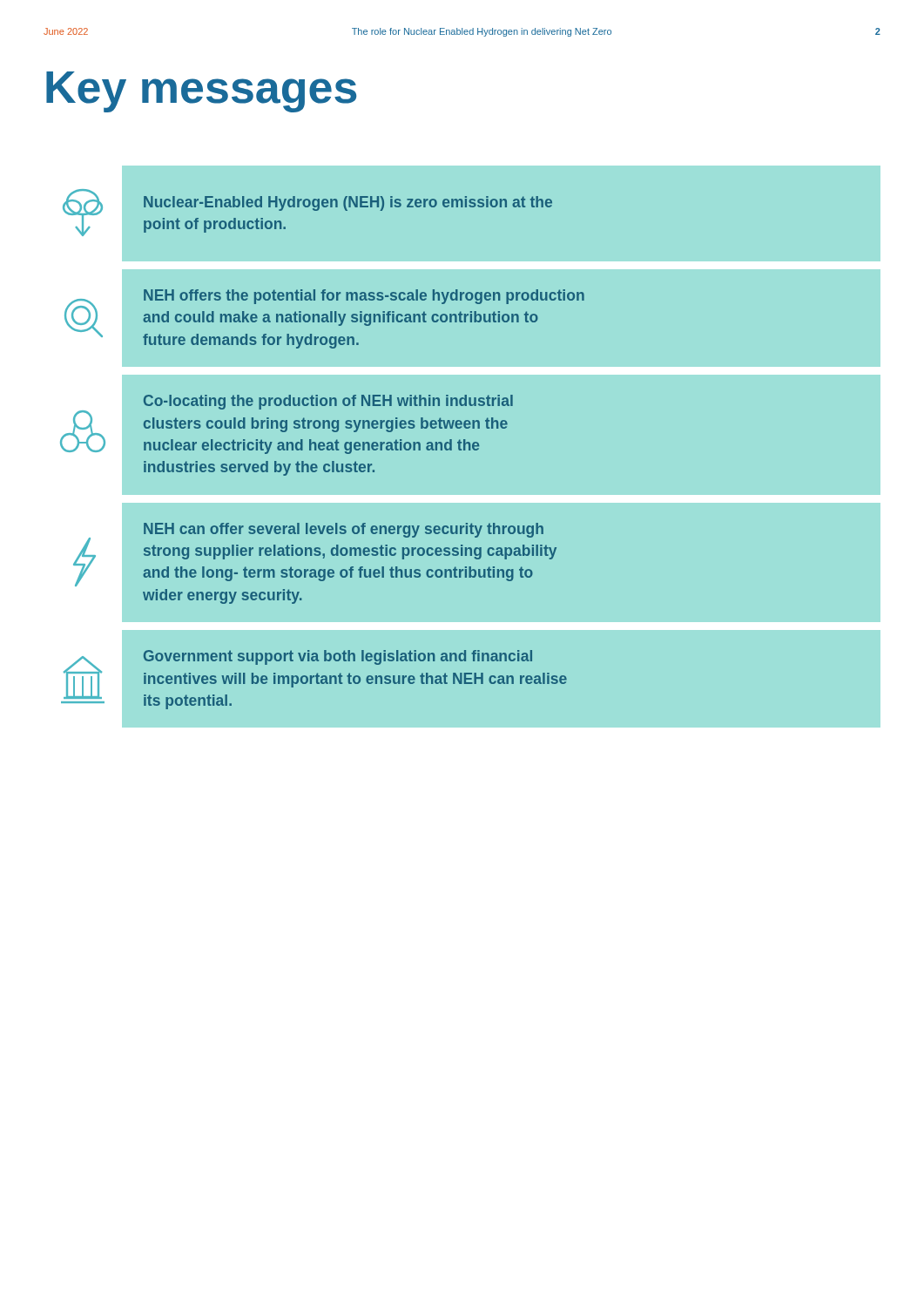The height and width of the screenshot is (1307, 924).
Task: Point to the text block starting "Government support via both legislation"
Action: pyautogui.click(x=462, y=679)
